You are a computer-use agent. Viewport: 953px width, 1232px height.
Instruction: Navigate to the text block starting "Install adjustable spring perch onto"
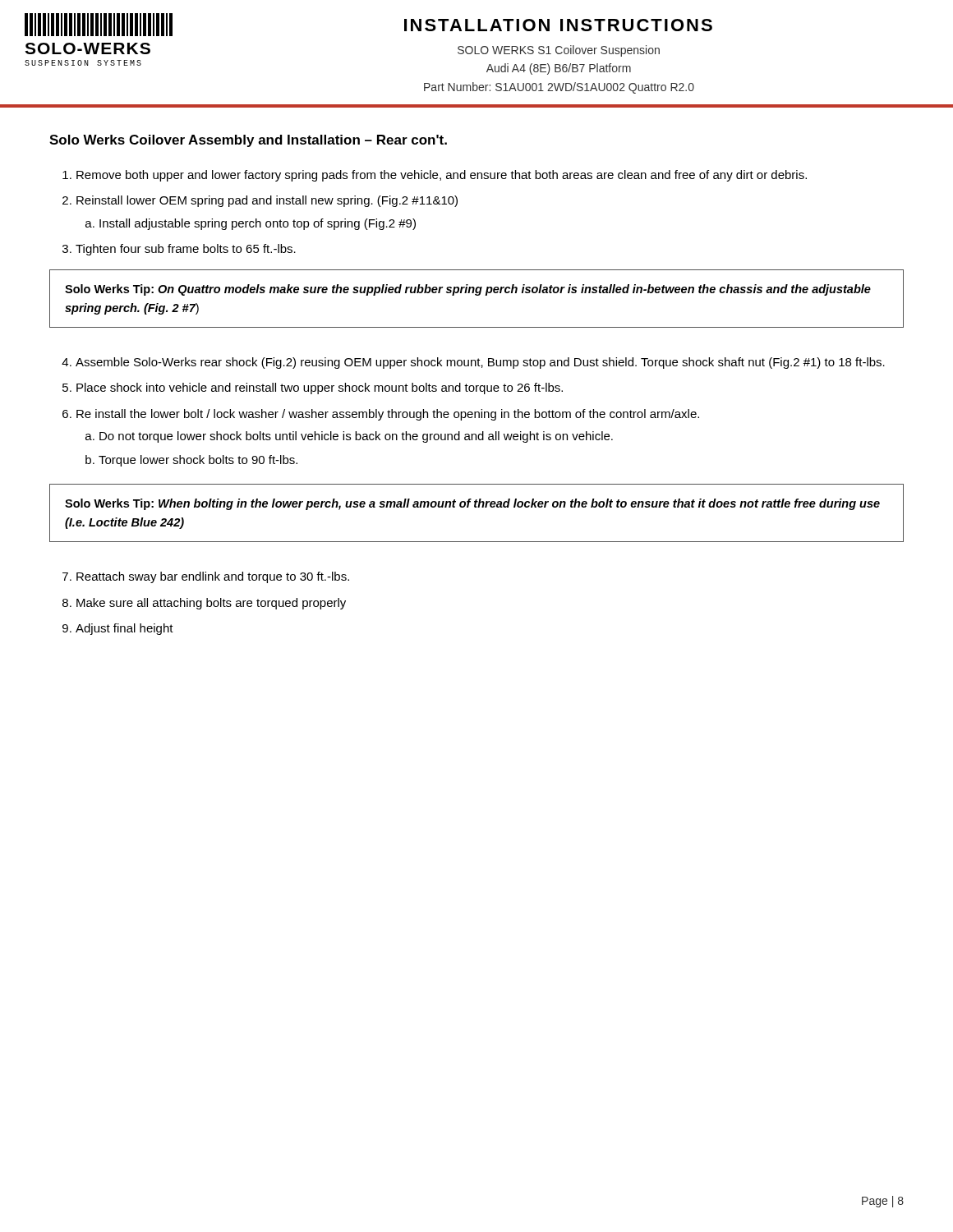click(x=258, y=223)
